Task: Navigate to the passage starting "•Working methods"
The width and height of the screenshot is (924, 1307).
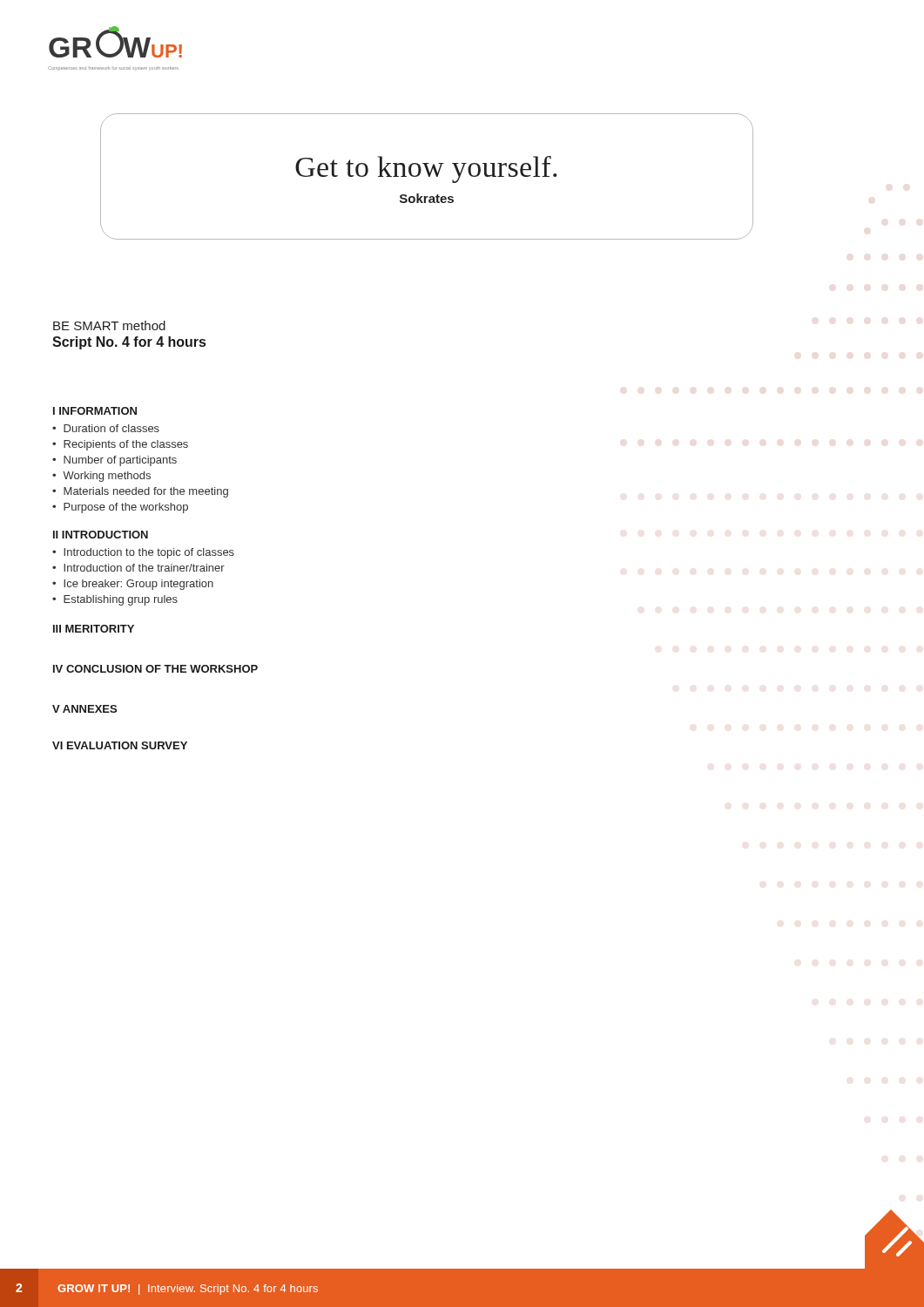Action: (x=102, y=475)
